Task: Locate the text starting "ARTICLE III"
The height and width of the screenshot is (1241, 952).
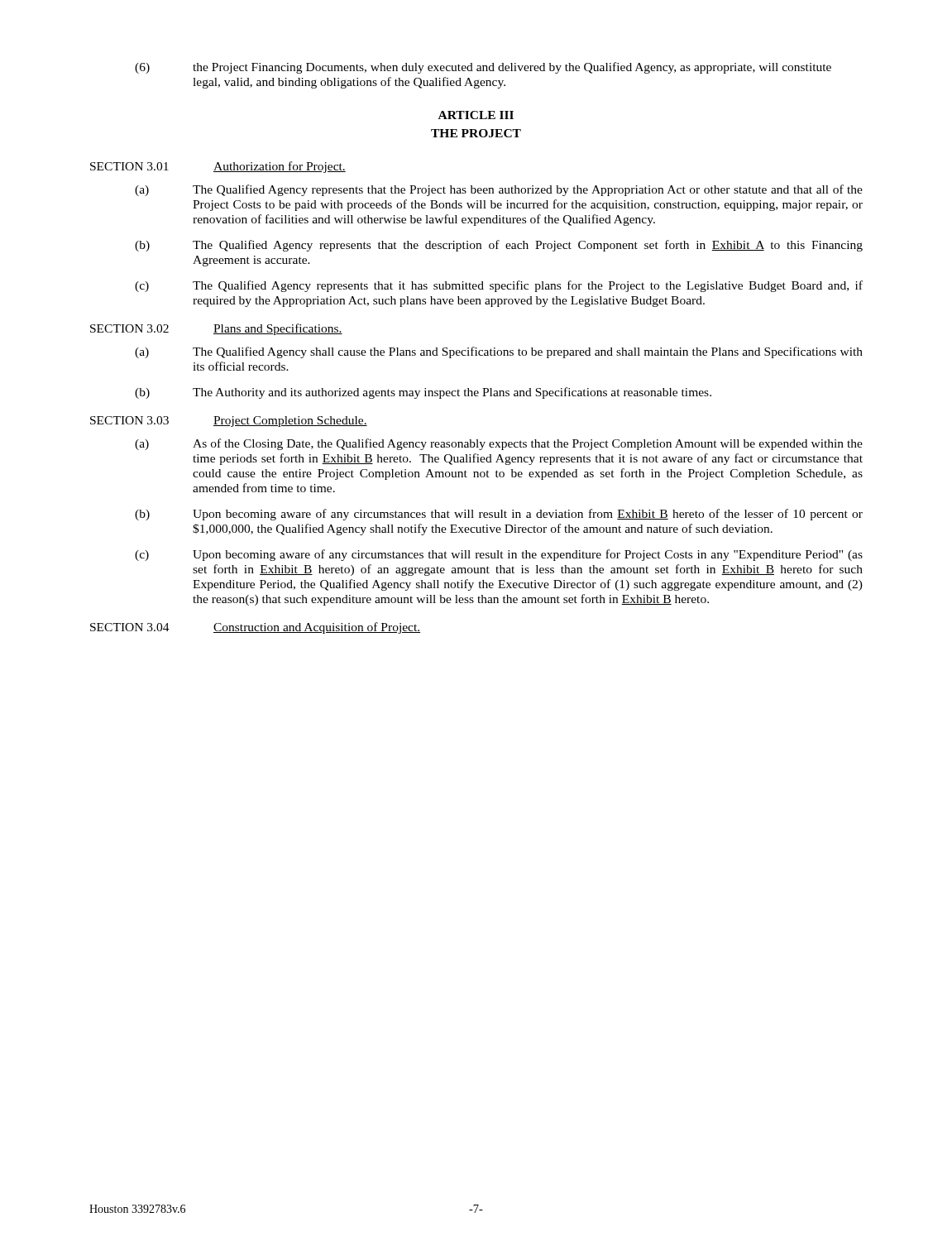Action: (x=476, y=115)
